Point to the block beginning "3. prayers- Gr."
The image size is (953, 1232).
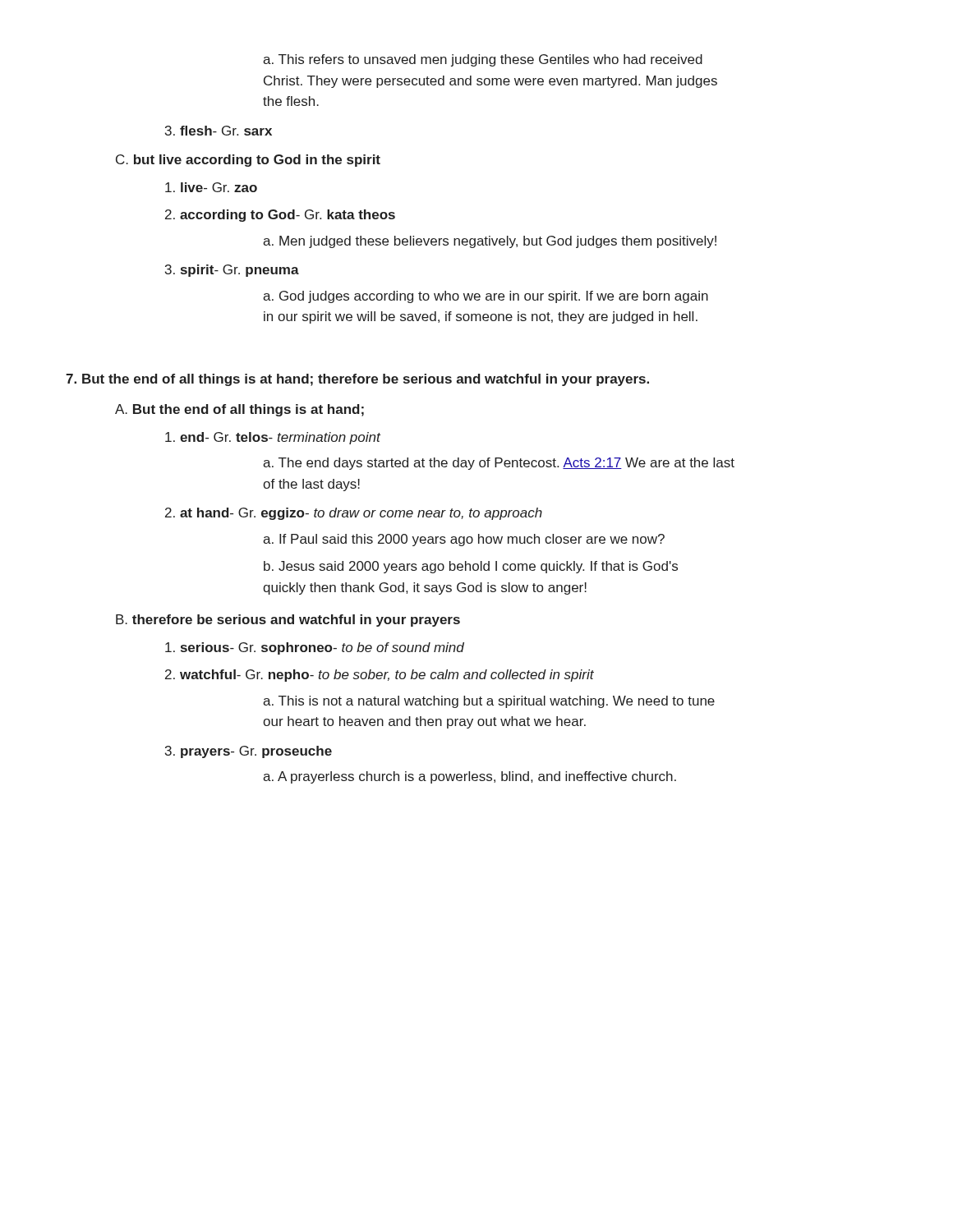point(248,751)
